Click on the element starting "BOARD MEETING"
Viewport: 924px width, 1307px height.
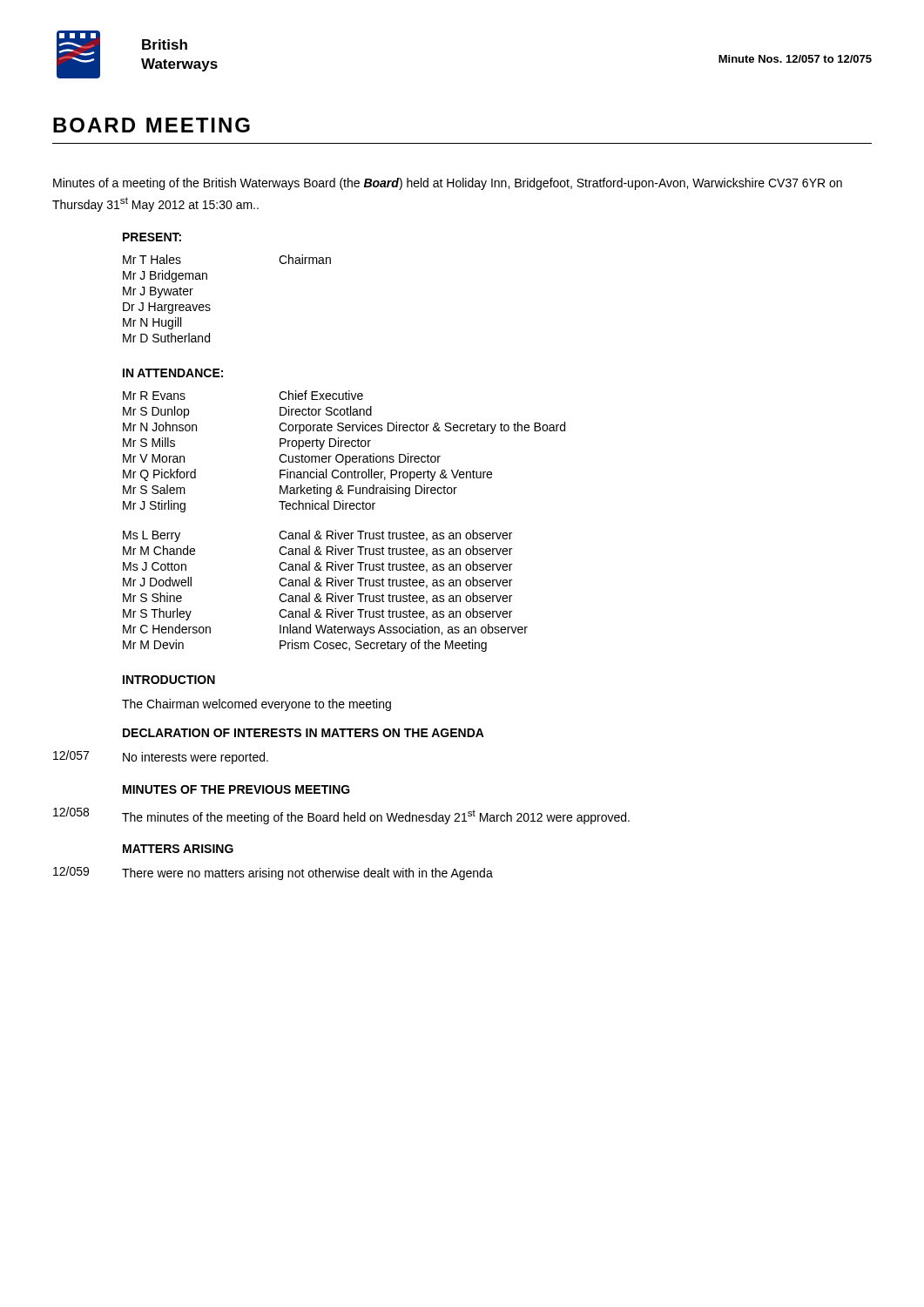(152, 125)
